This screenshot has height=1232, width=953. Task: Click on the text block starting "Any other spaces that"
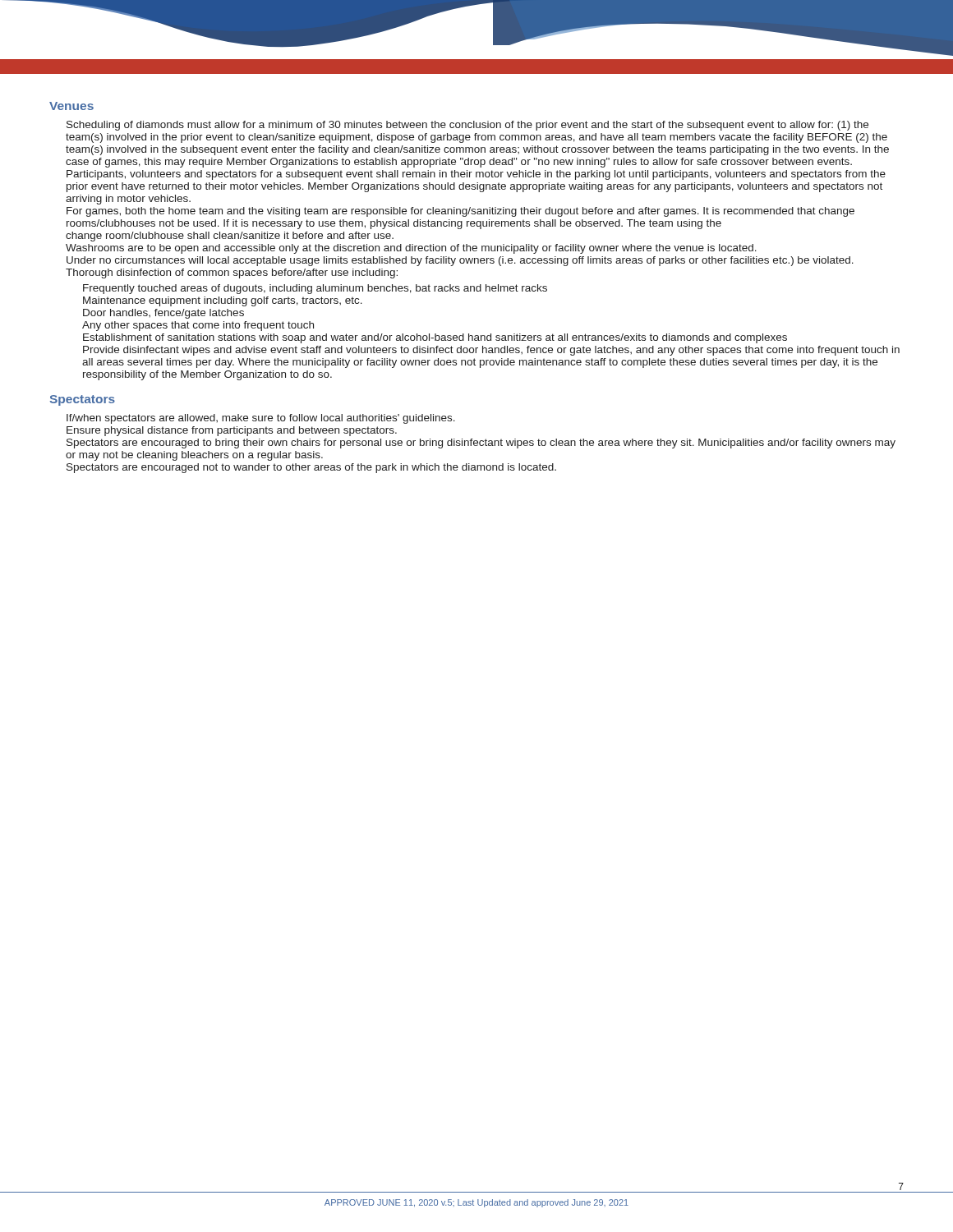(x=493, y=325)
